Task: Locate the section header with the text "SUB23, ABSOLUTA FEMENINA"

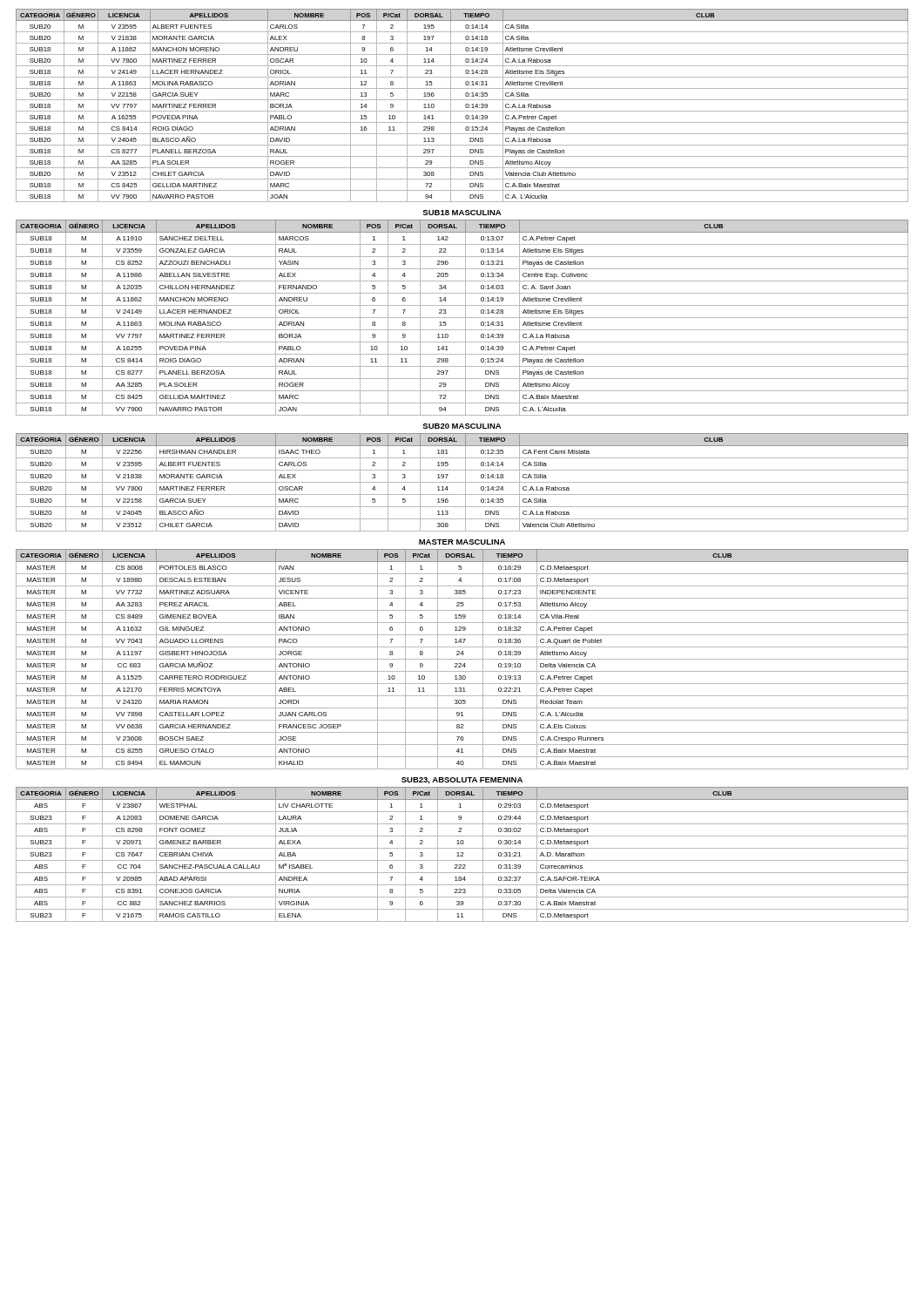Action: (462, 779)
